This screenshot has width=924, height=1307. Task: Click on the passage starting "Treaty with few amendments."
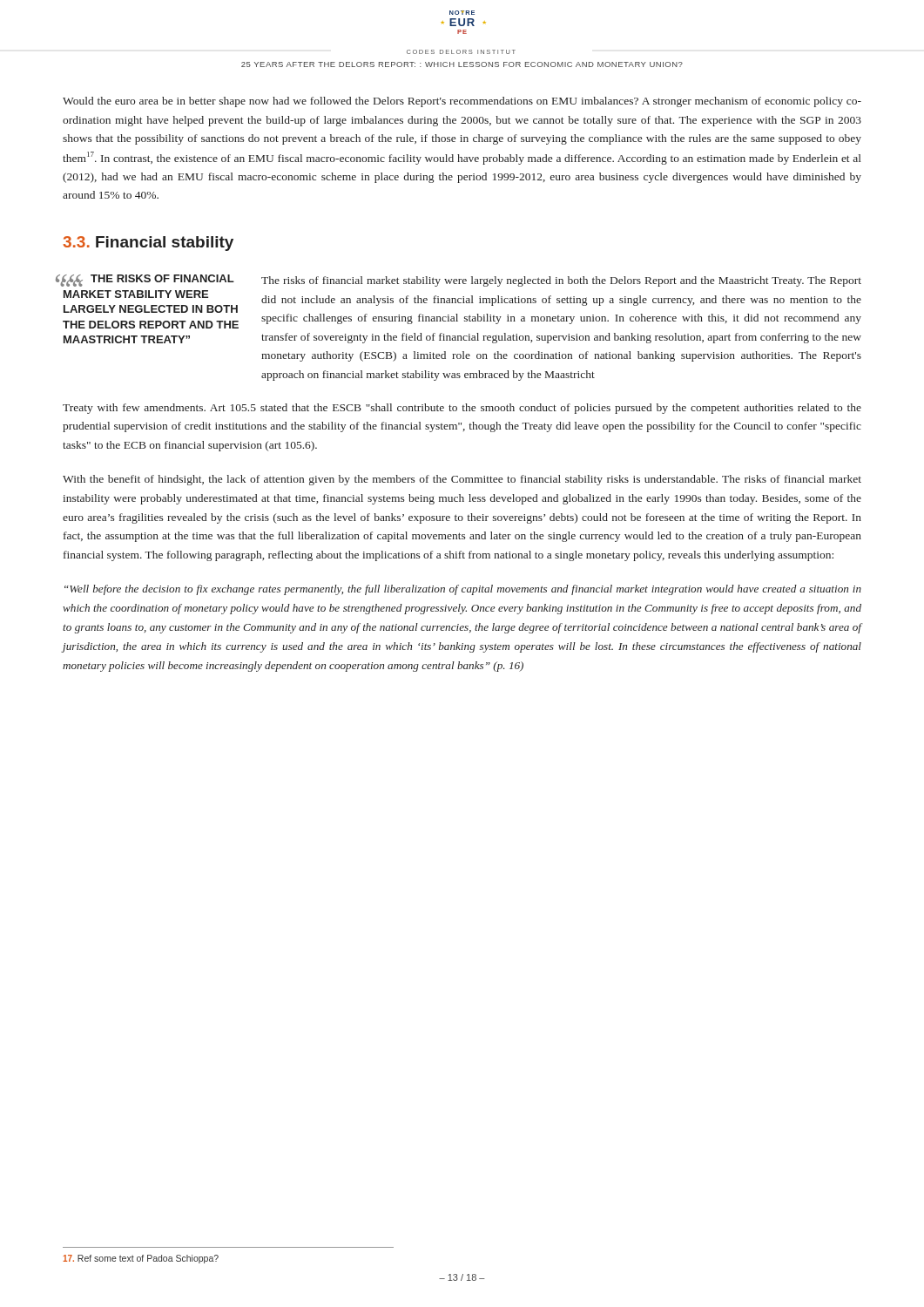tap(462, 426)
